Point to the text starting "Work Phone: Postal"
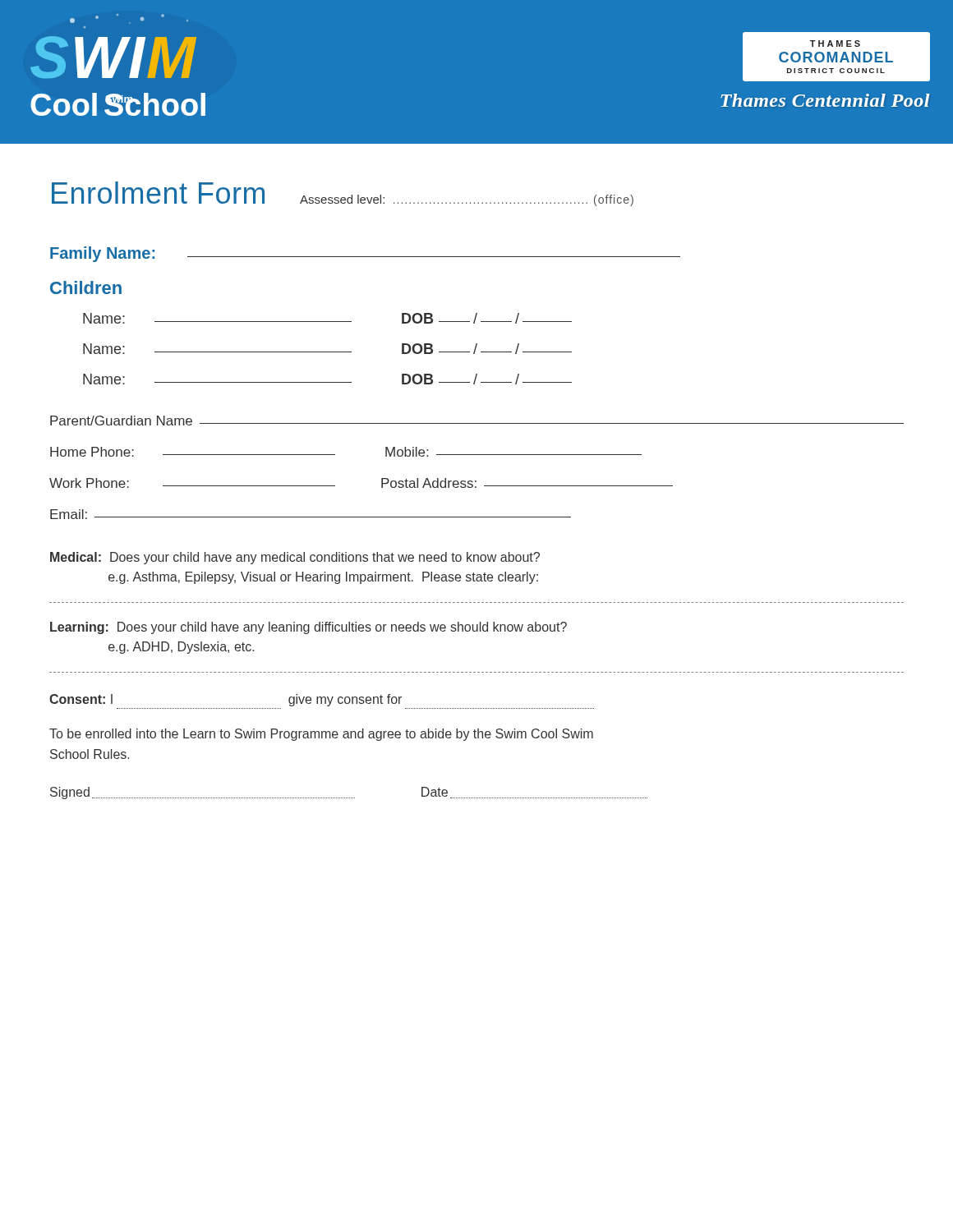 90,483
